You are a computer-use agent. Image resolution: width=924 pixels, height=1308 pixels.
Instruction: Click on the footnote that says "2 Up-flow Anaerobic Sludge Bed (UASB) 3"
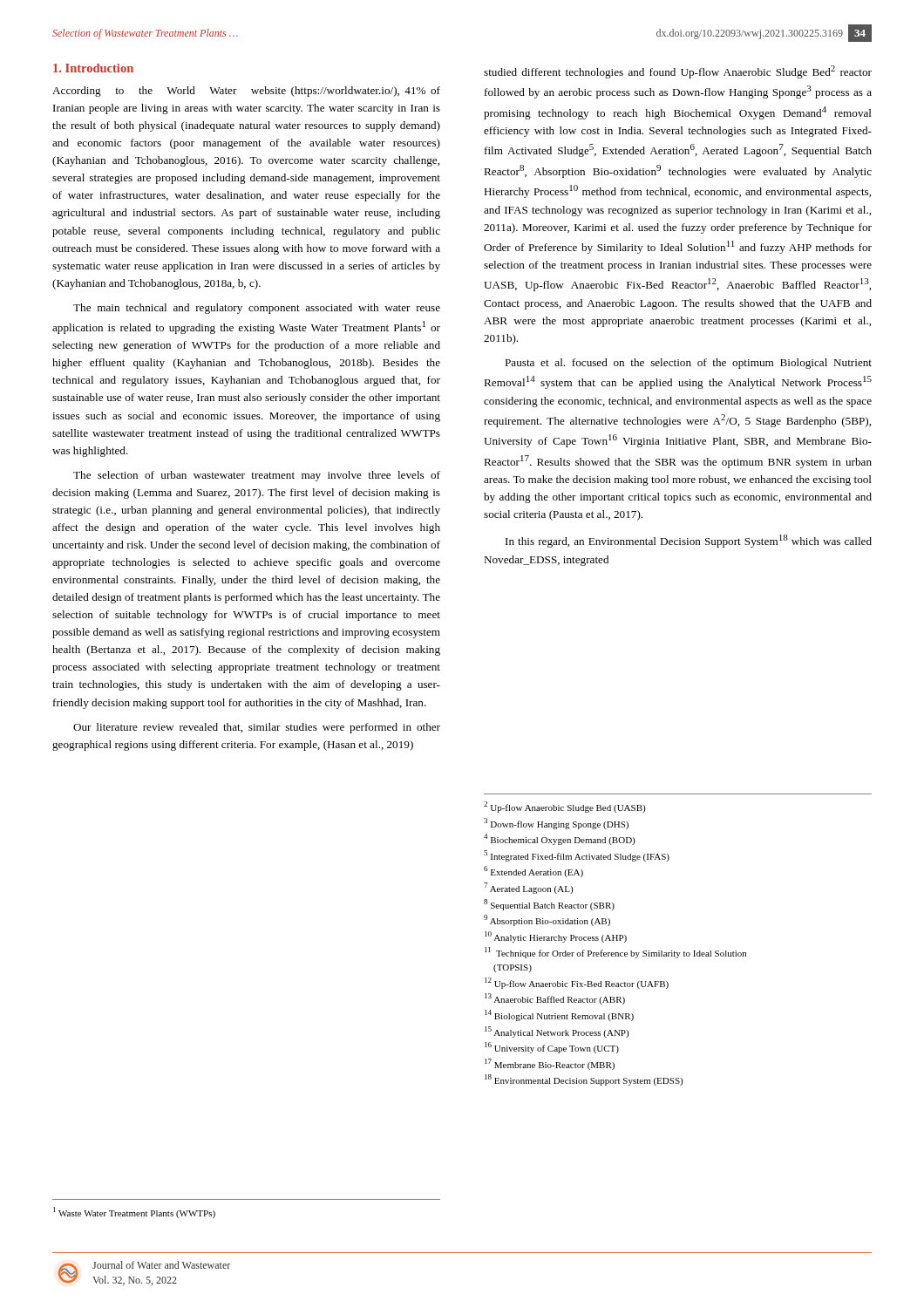pyautogui.click(x=678, y=944)
